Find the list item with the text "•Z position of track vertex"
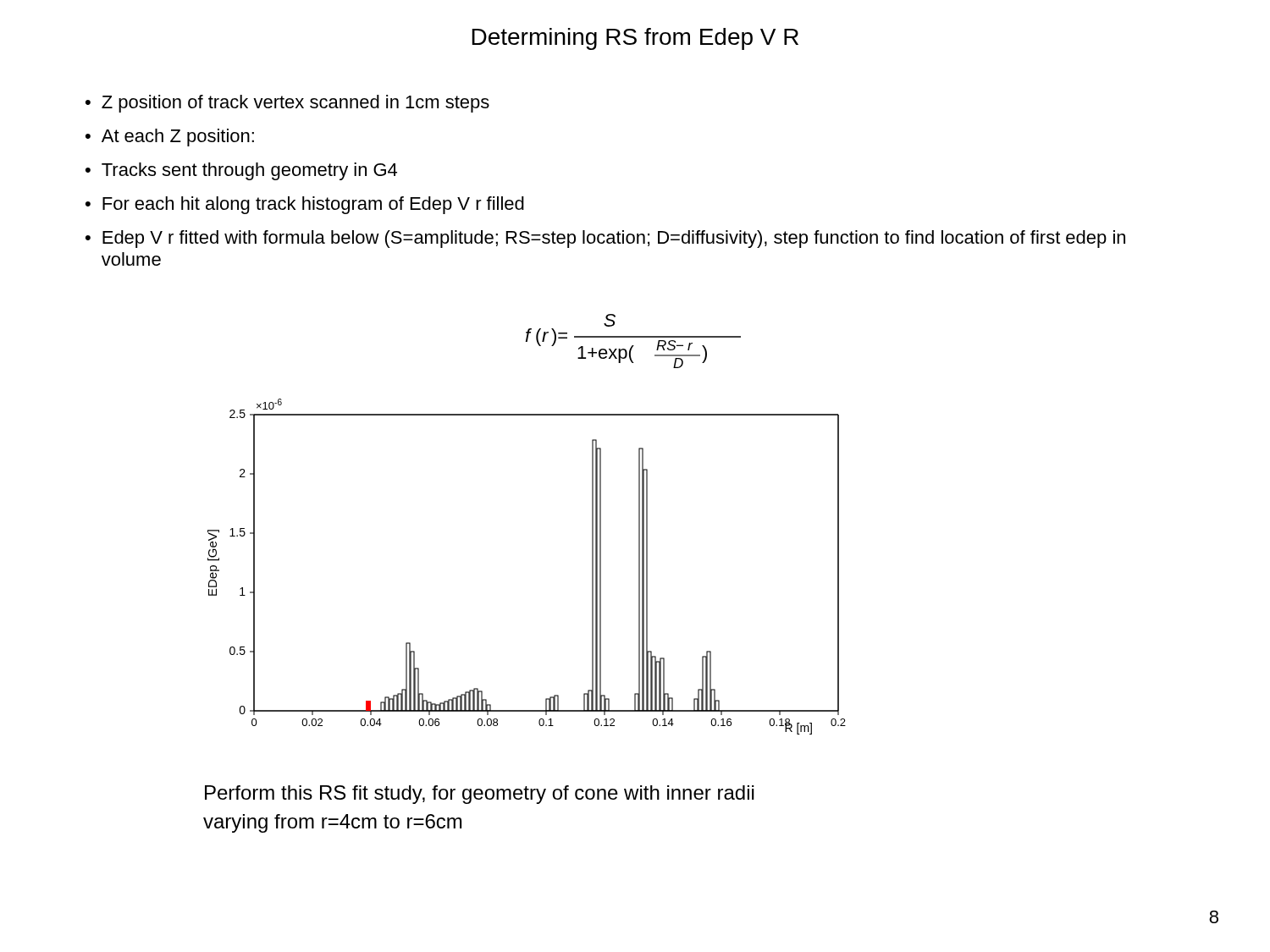 [287, 102]
